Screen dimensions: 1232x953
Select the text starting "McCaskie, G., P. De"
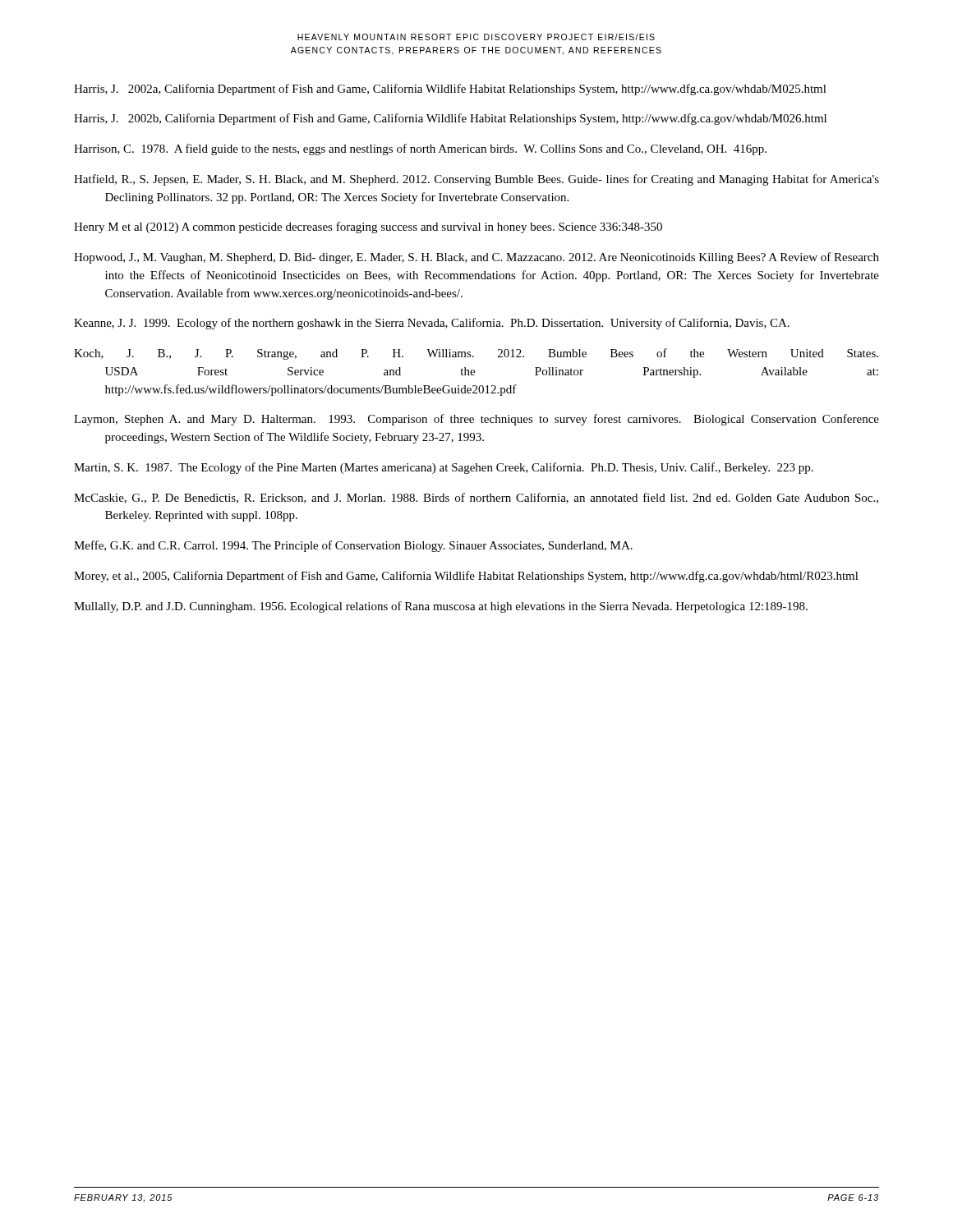476,506
